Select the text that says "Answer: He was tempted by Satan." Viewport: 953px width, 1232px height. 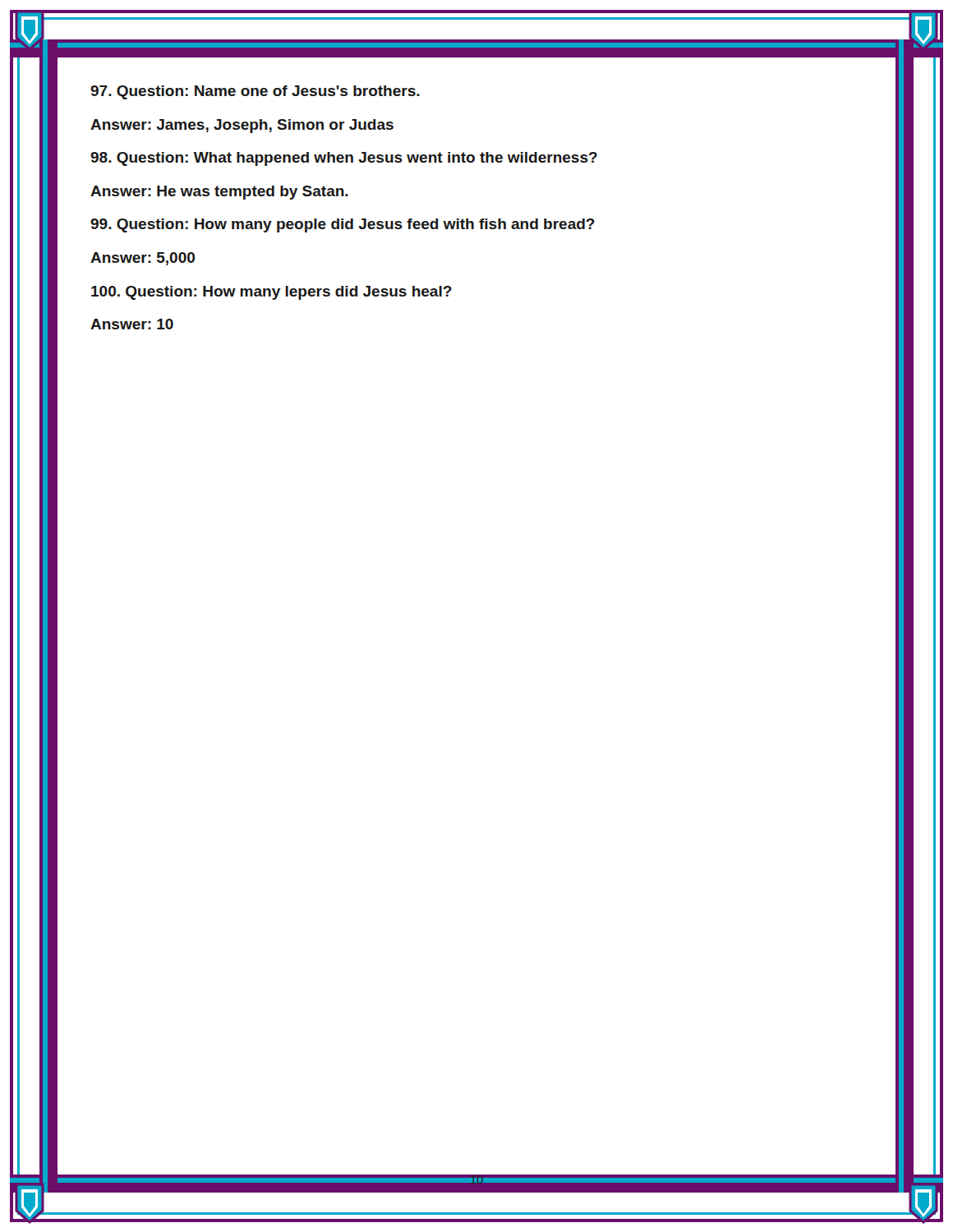pyautogui.click(x=219, y=193)
